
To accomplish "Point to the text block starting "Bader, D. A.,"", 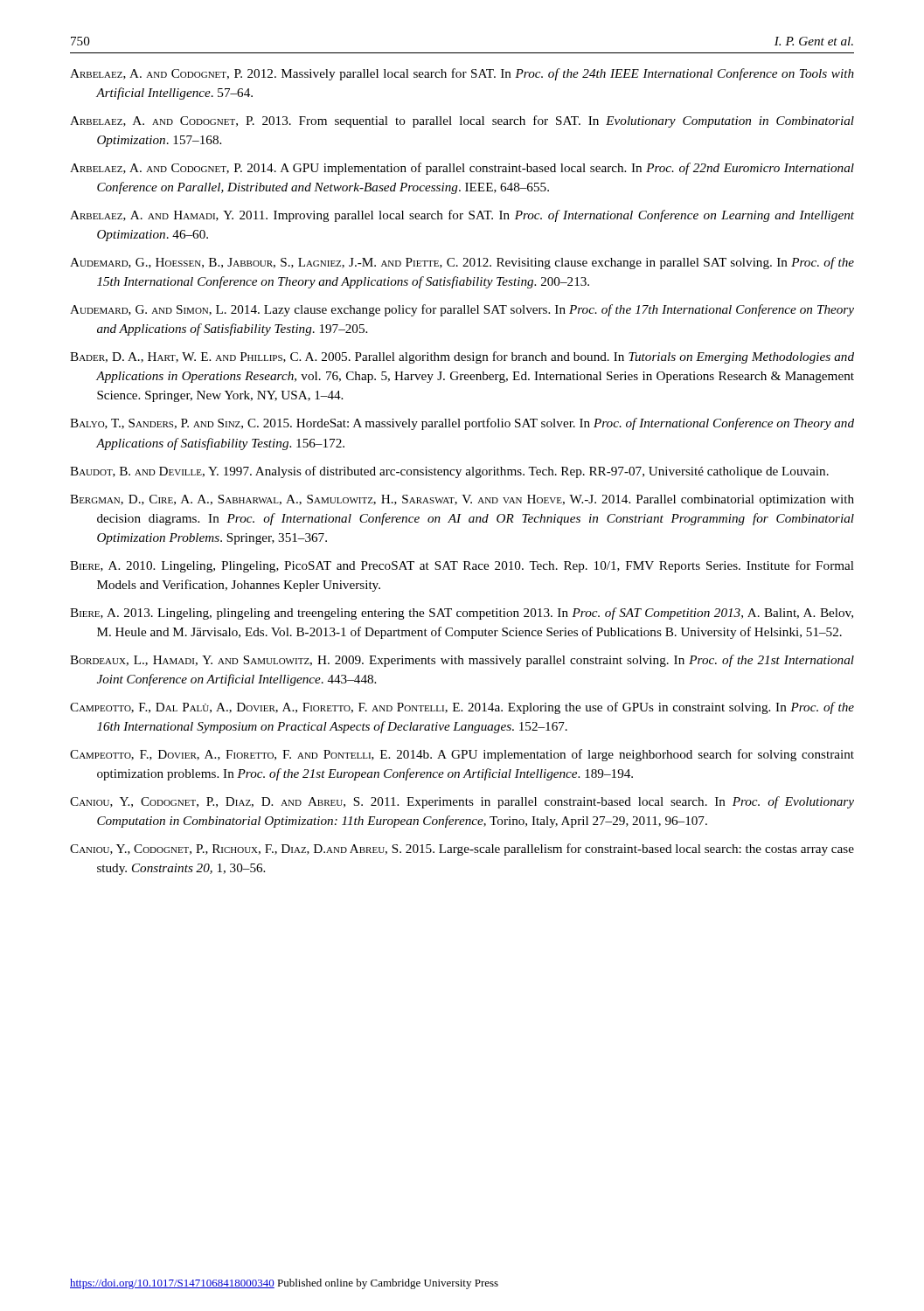I will tap(462, 376).
